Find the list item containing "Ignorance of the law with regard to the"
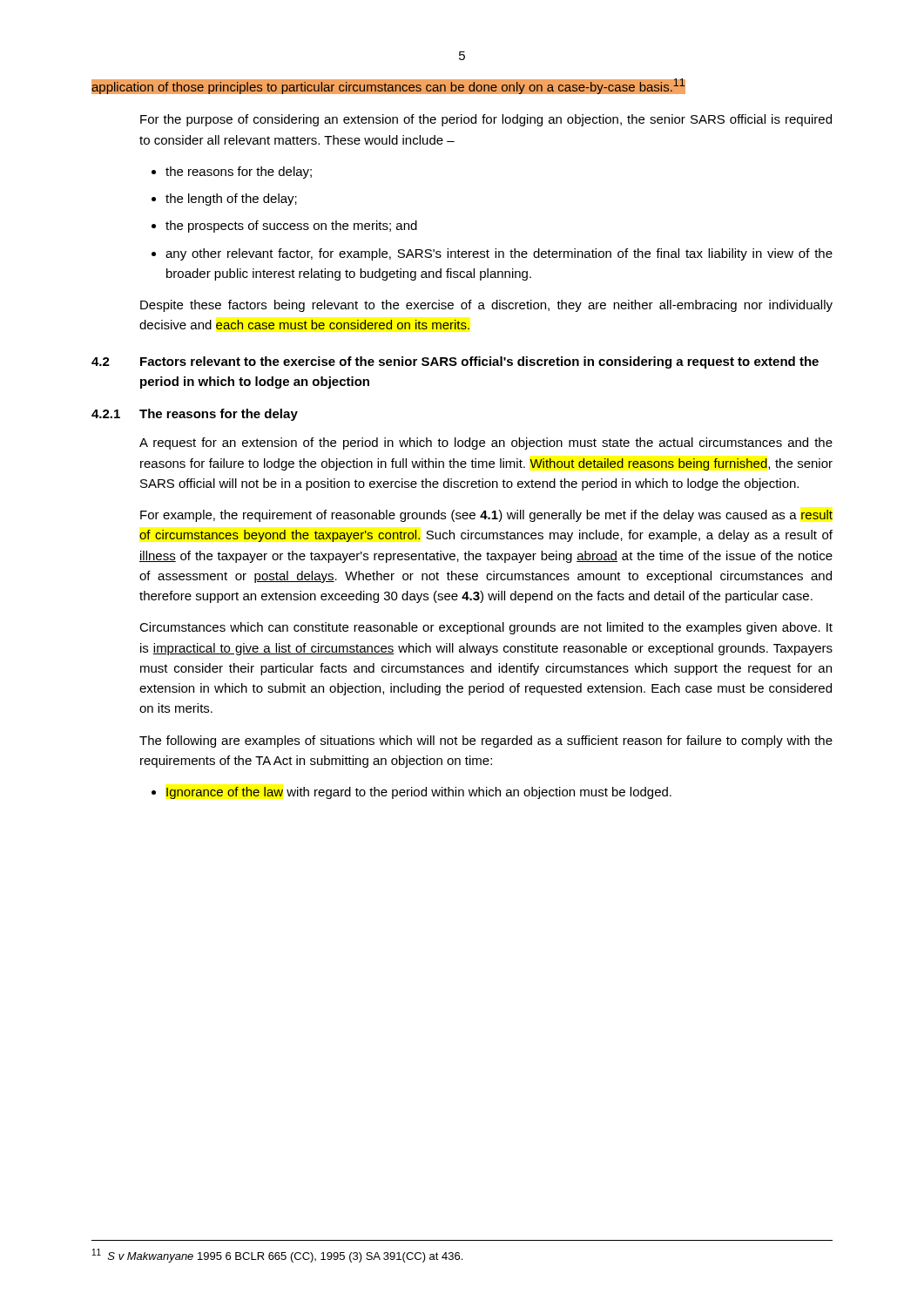 click(419, 792)
